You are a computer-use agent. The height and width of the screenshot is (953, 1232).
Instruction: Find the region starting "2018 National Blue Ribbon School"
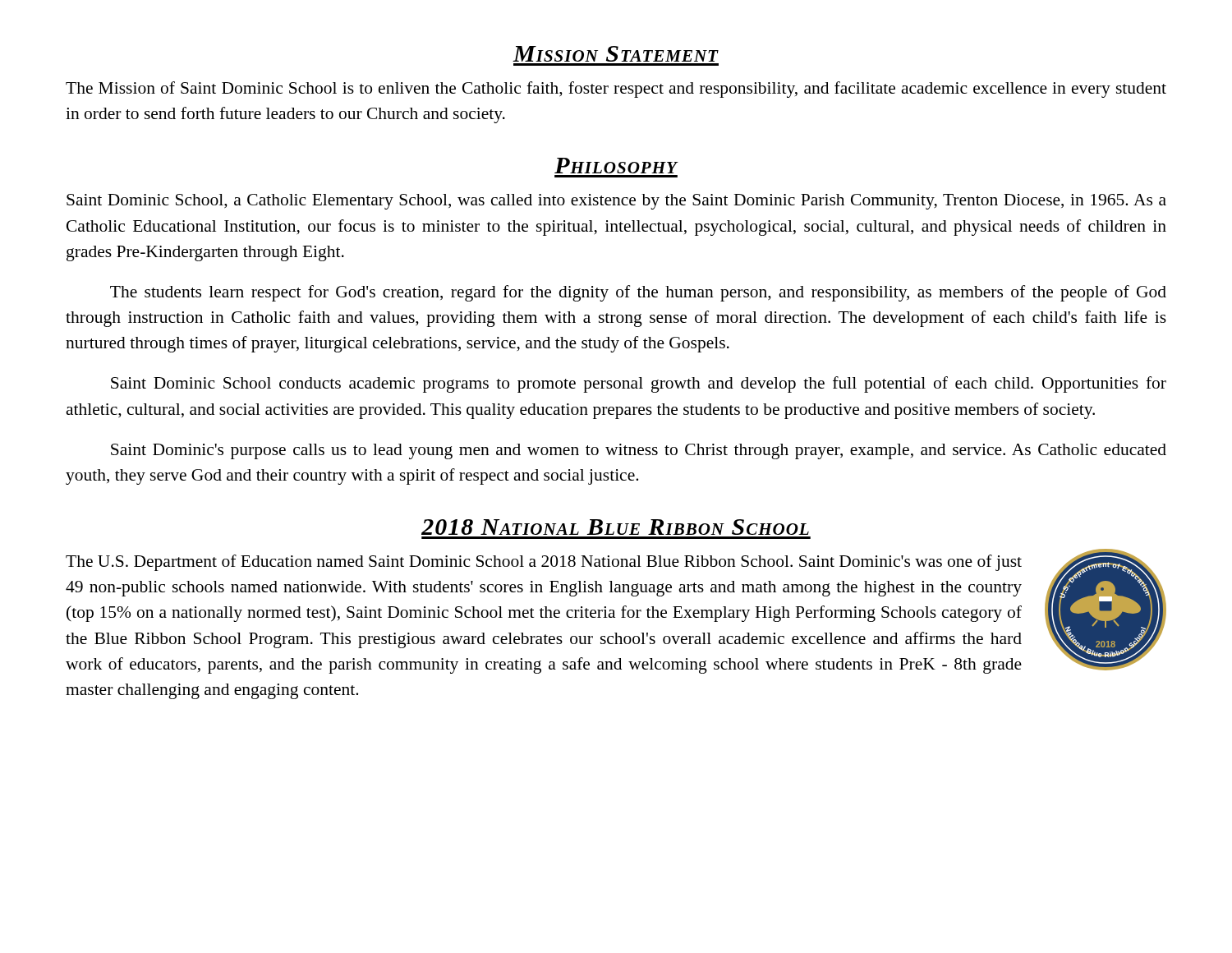(x=616, y=526)
